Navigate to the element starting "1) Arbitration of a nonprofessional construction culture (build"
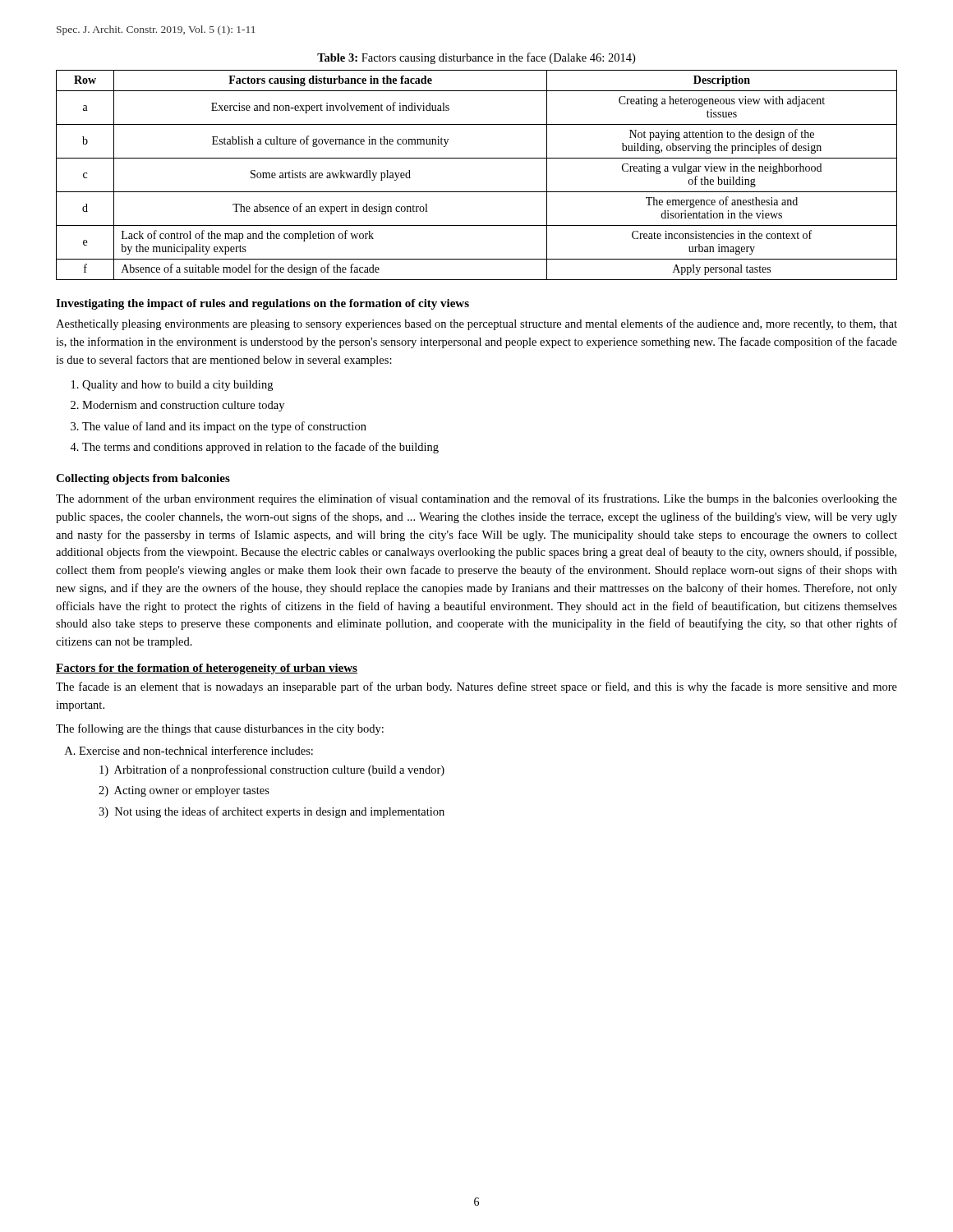 (272, 770)
